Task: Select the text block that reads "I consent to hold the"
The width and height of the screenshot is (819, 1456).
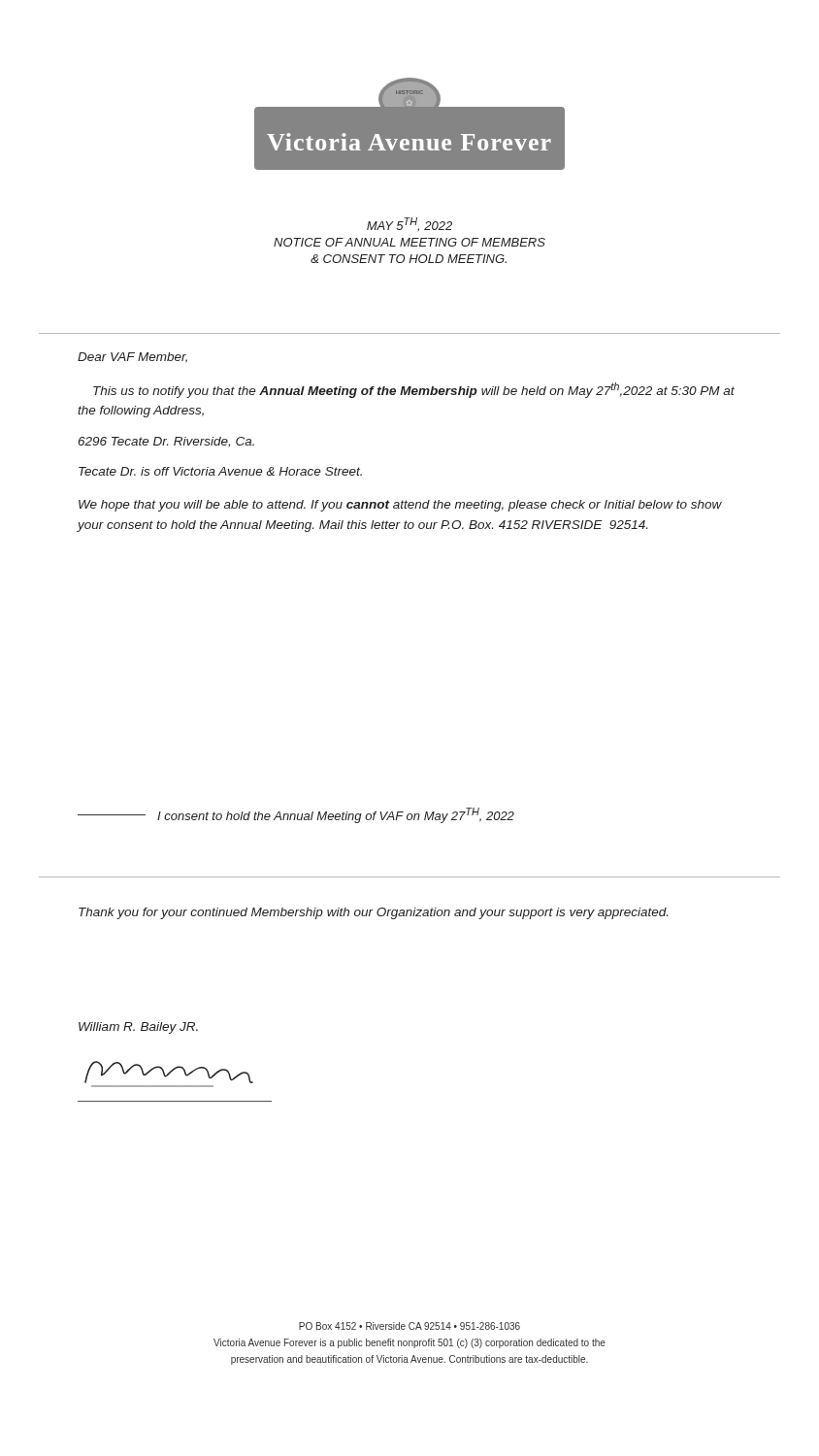Action: click(x=410, y=815)
